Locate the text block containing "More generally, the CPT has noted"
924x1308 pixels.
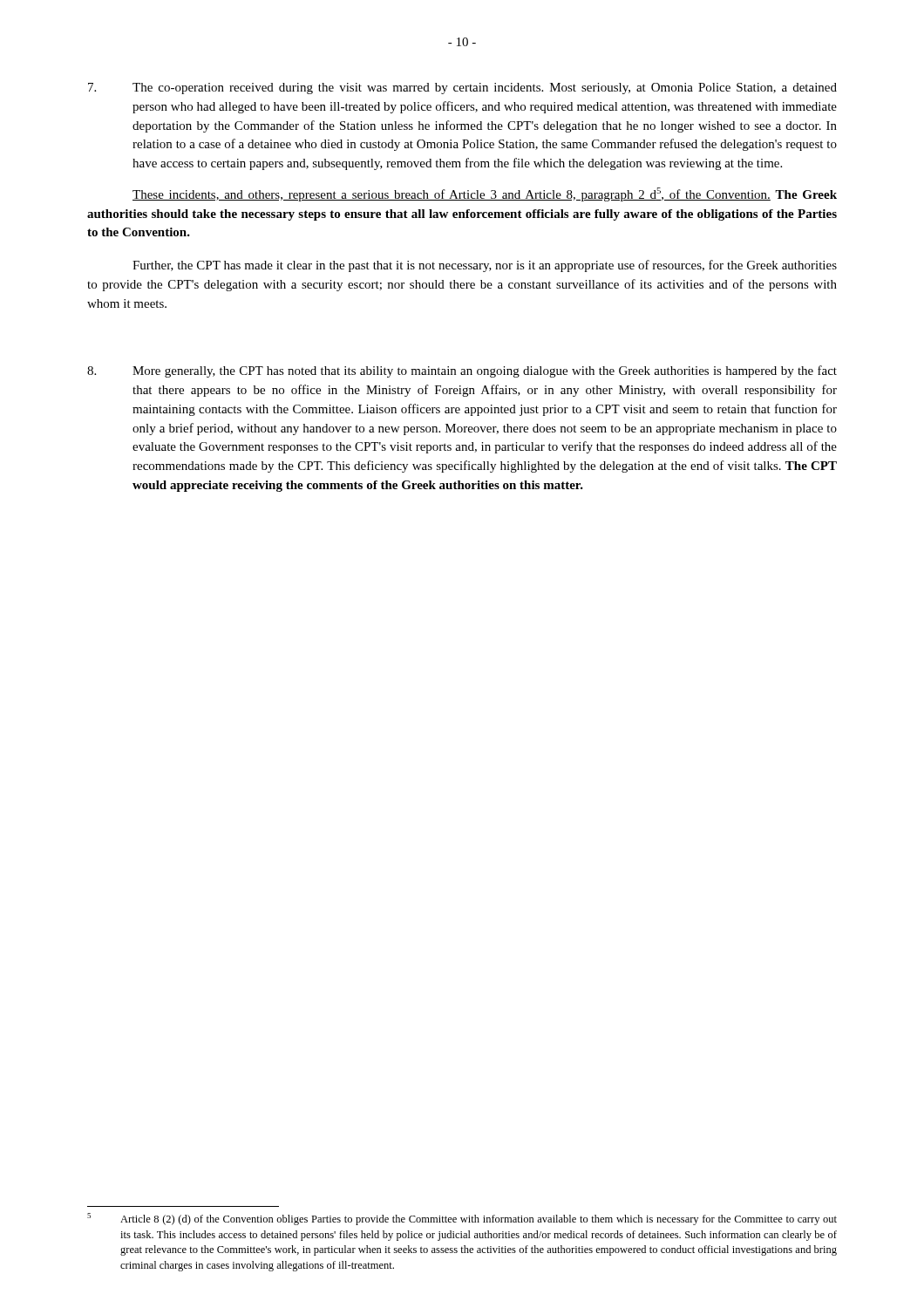(462, 428)
